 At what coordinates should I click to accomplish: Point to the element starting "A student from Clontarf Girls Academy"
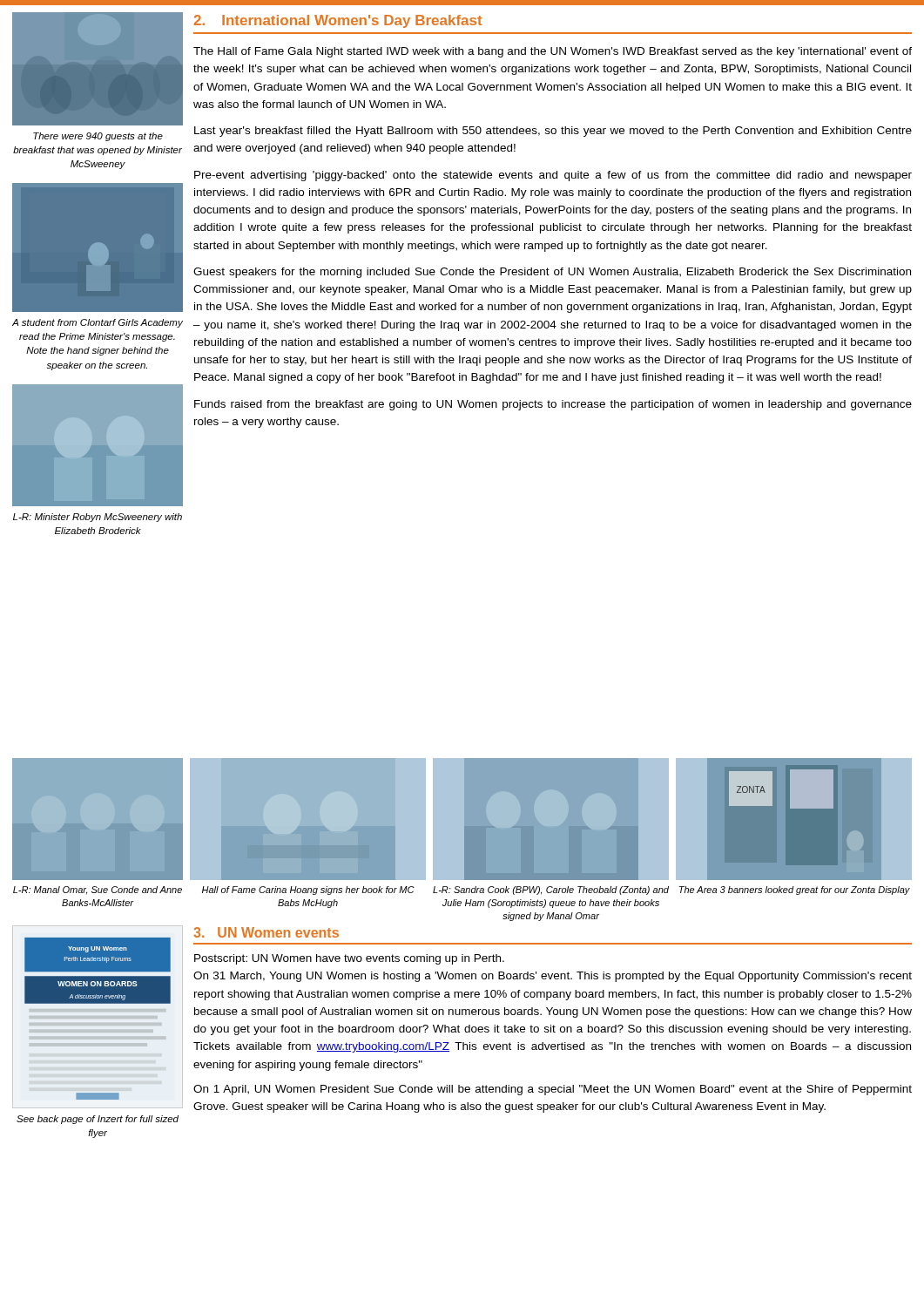pyautogui.click(x=98, y=344)
